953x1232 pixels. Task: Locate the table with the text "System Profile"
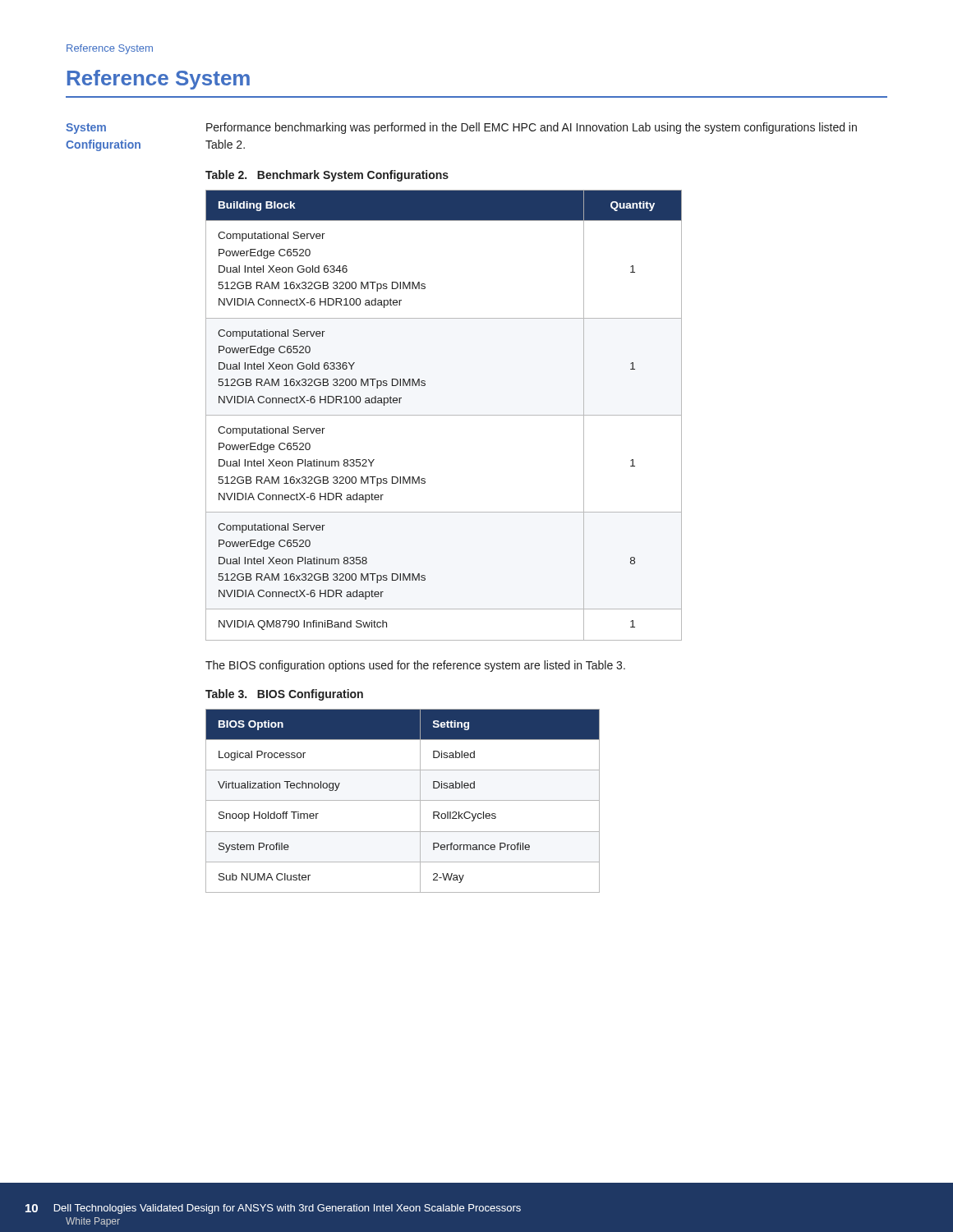546,801
